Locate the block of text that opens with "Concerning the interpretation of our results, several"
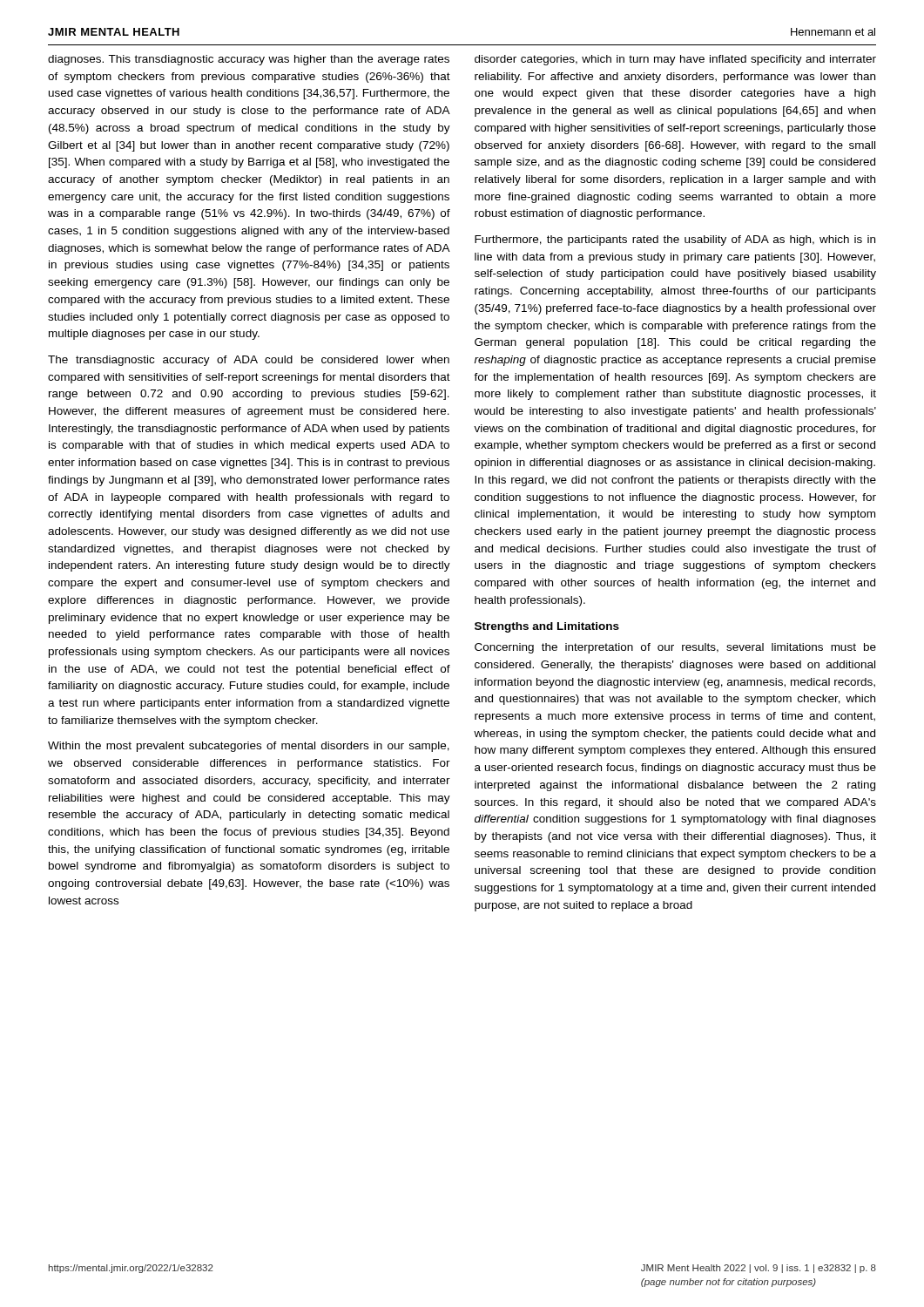The height and width of the screenshot is (1307, 924). tap(675, 776)
